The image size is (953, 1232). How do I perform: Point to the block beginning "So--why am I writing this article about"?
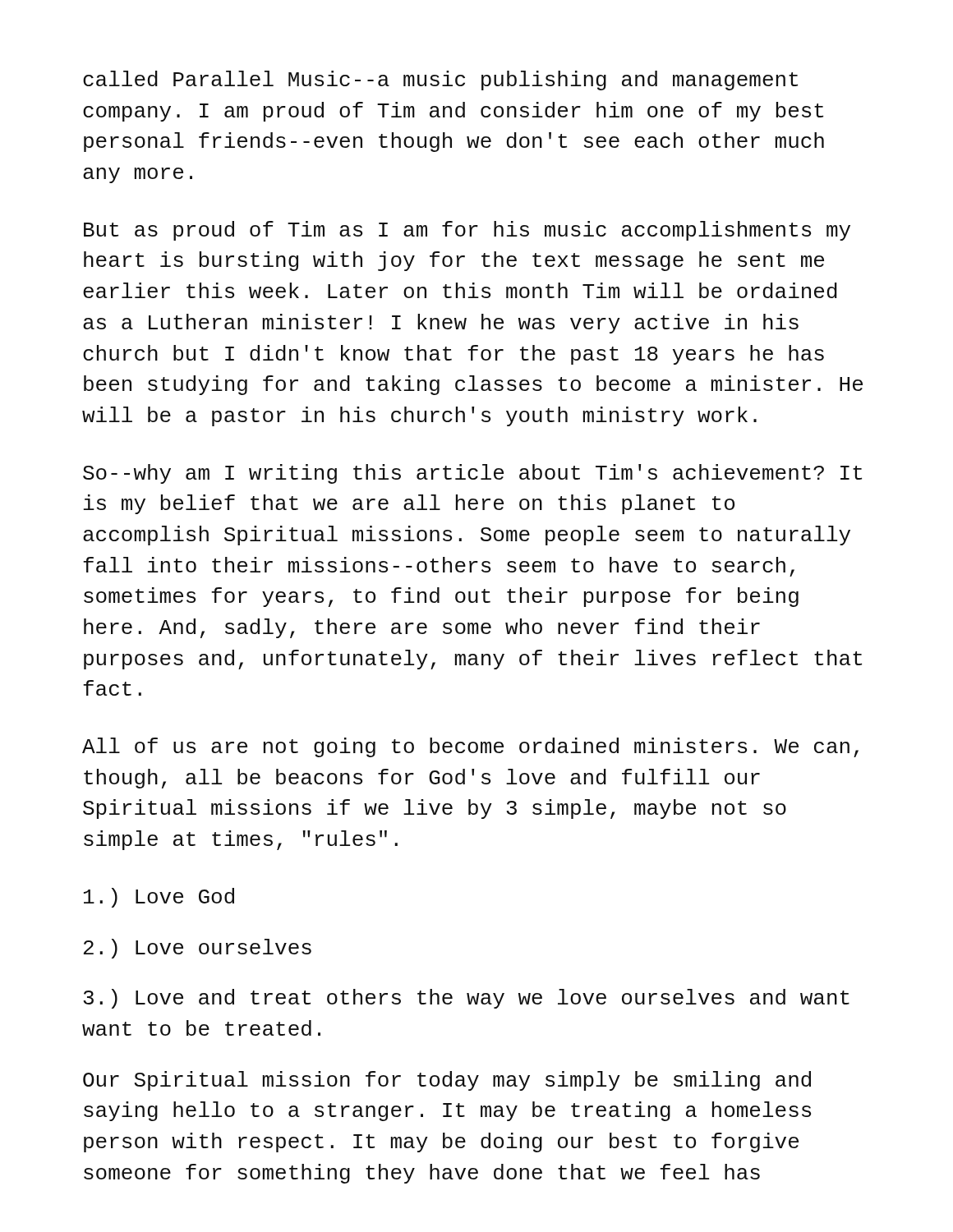pos(473,582)
